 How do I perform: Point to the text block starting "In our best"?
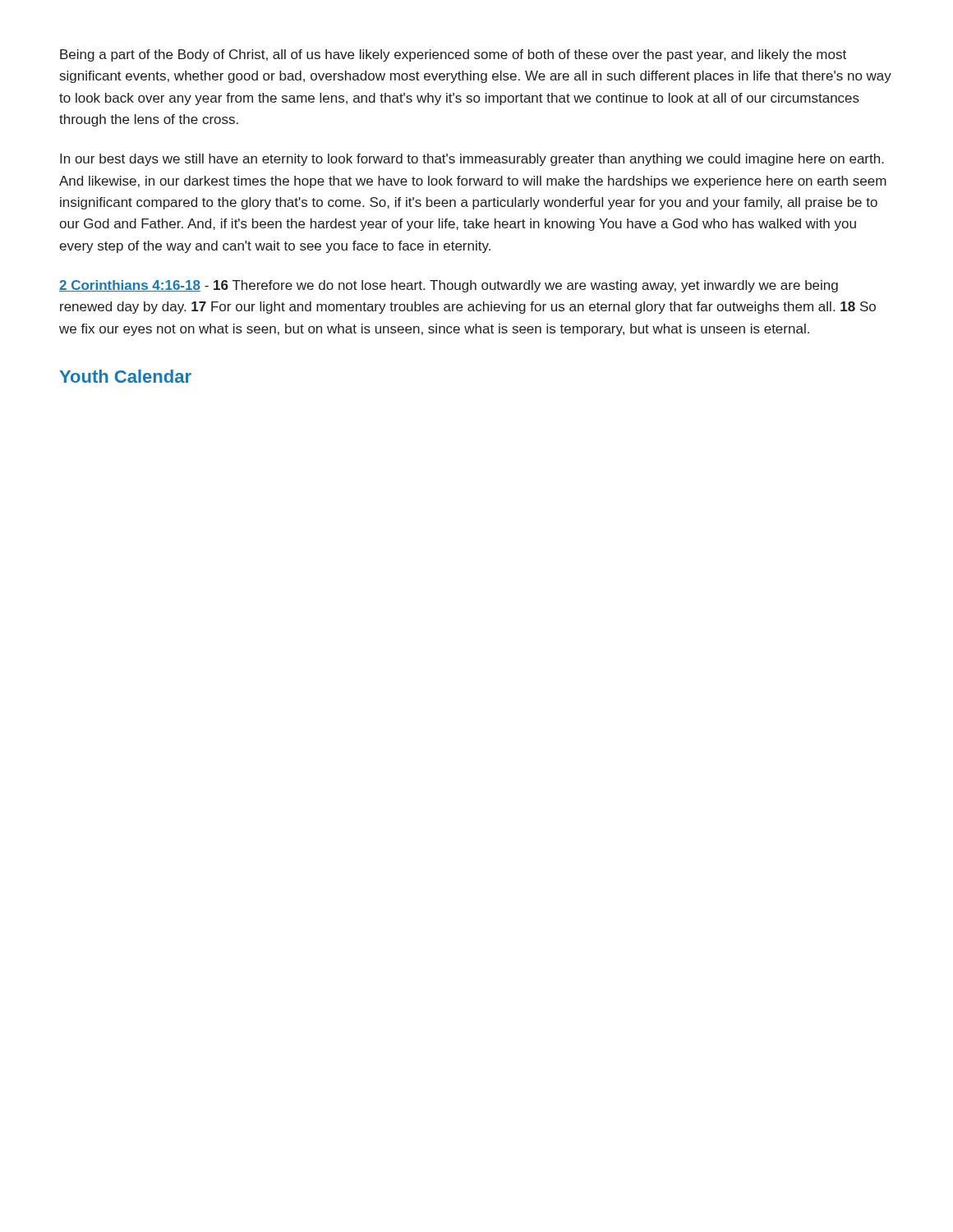pos(473,202)
